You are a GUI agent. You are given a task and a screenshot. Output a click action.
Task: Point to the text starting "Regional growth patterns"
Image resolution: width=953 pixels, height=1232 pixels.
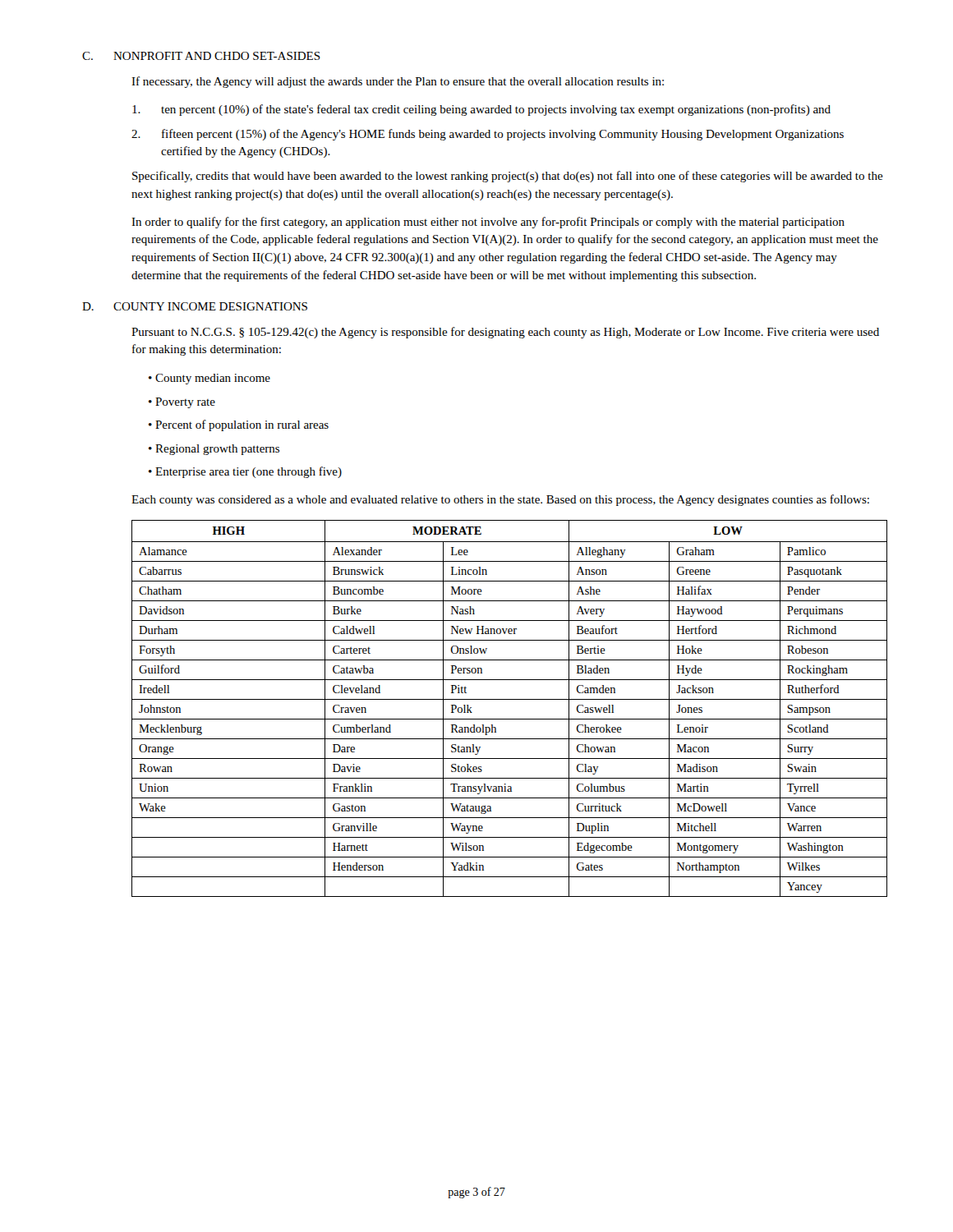214,450
